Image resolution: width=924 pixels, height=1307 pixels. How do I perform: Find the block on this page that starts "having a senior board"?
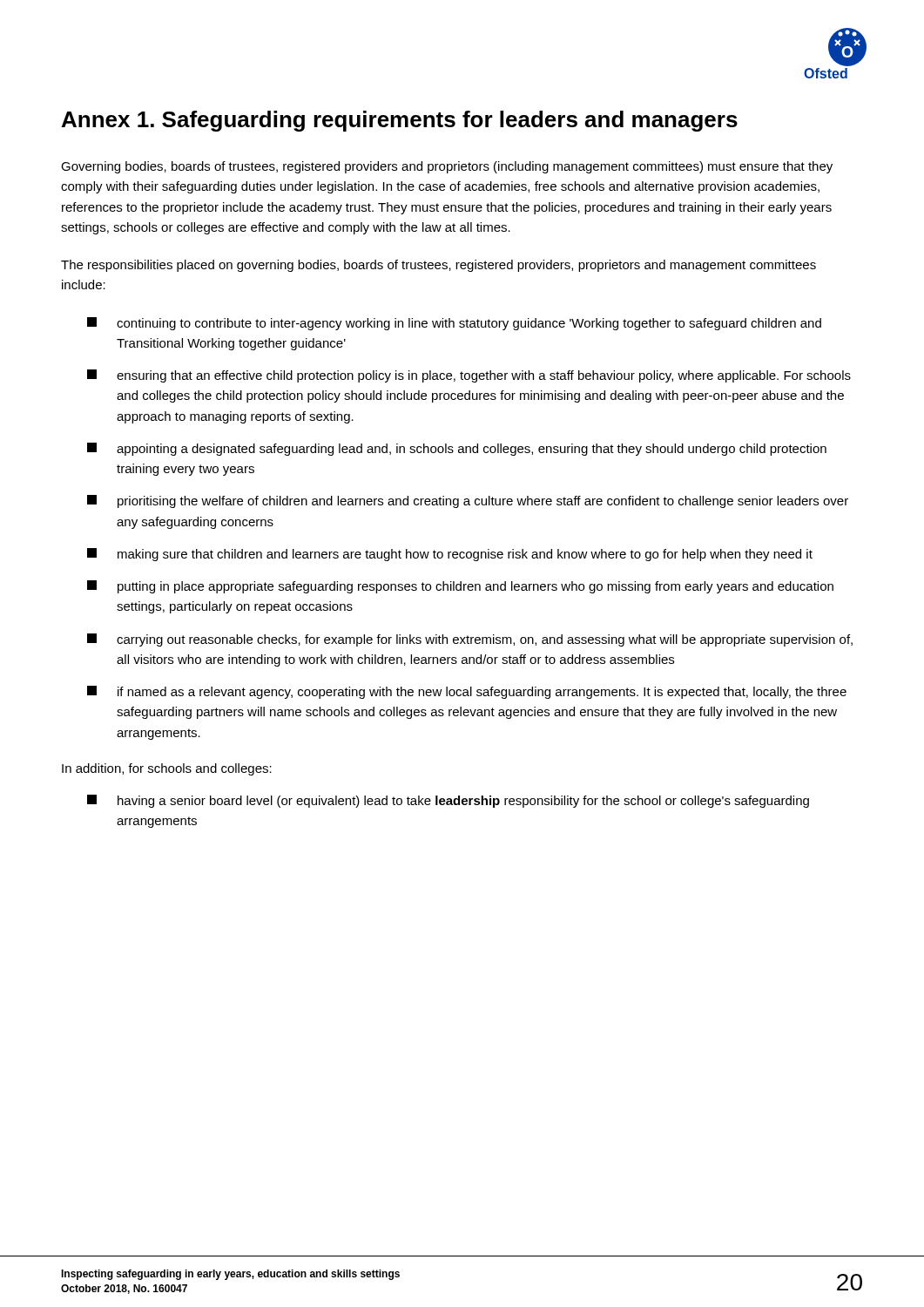coord(475,811)
